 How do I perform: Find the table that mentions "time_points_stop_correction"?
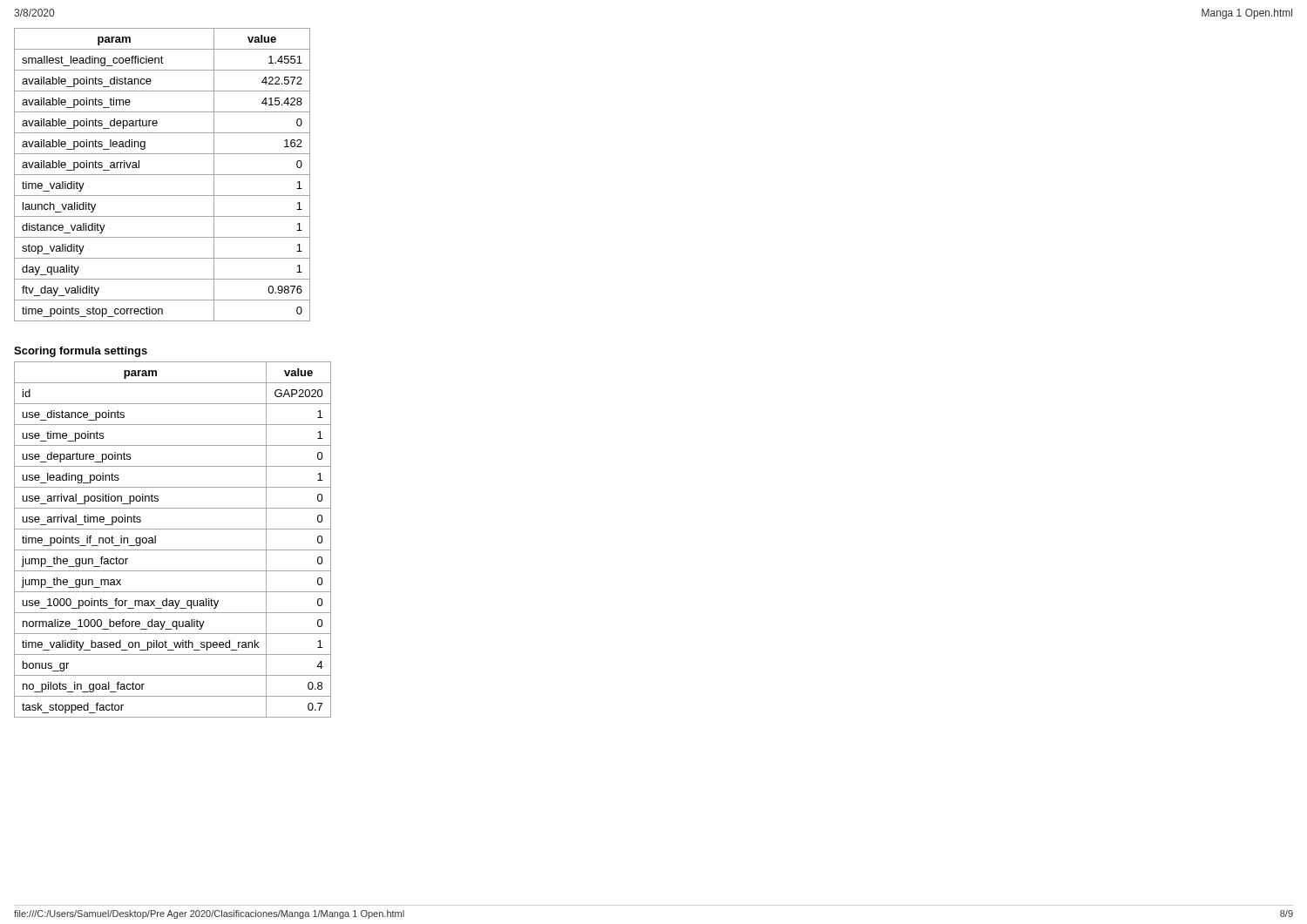(162, 175)
